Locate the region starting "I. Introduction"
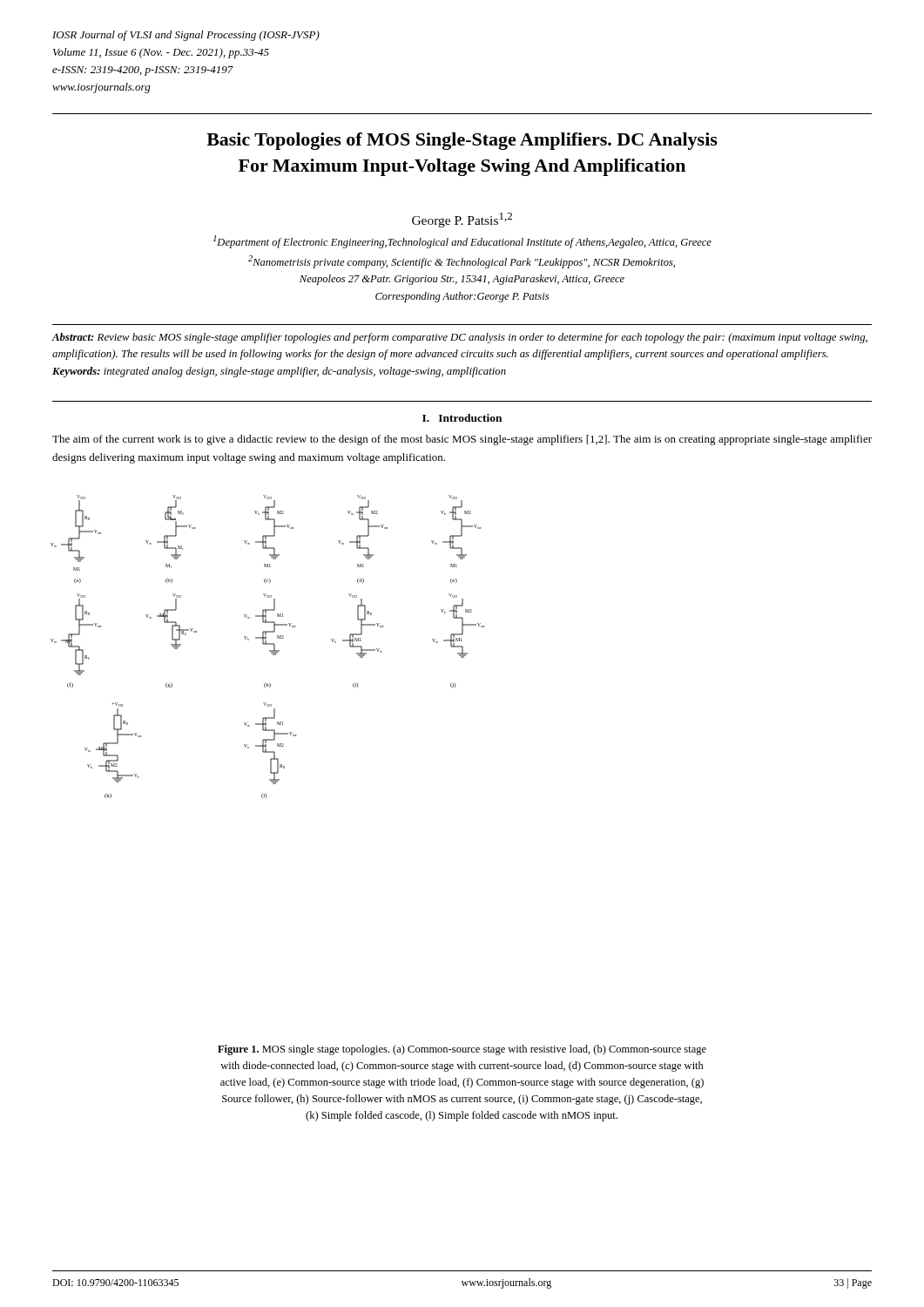The height and width of the screenshot is (1307, 924). (462, 418)
